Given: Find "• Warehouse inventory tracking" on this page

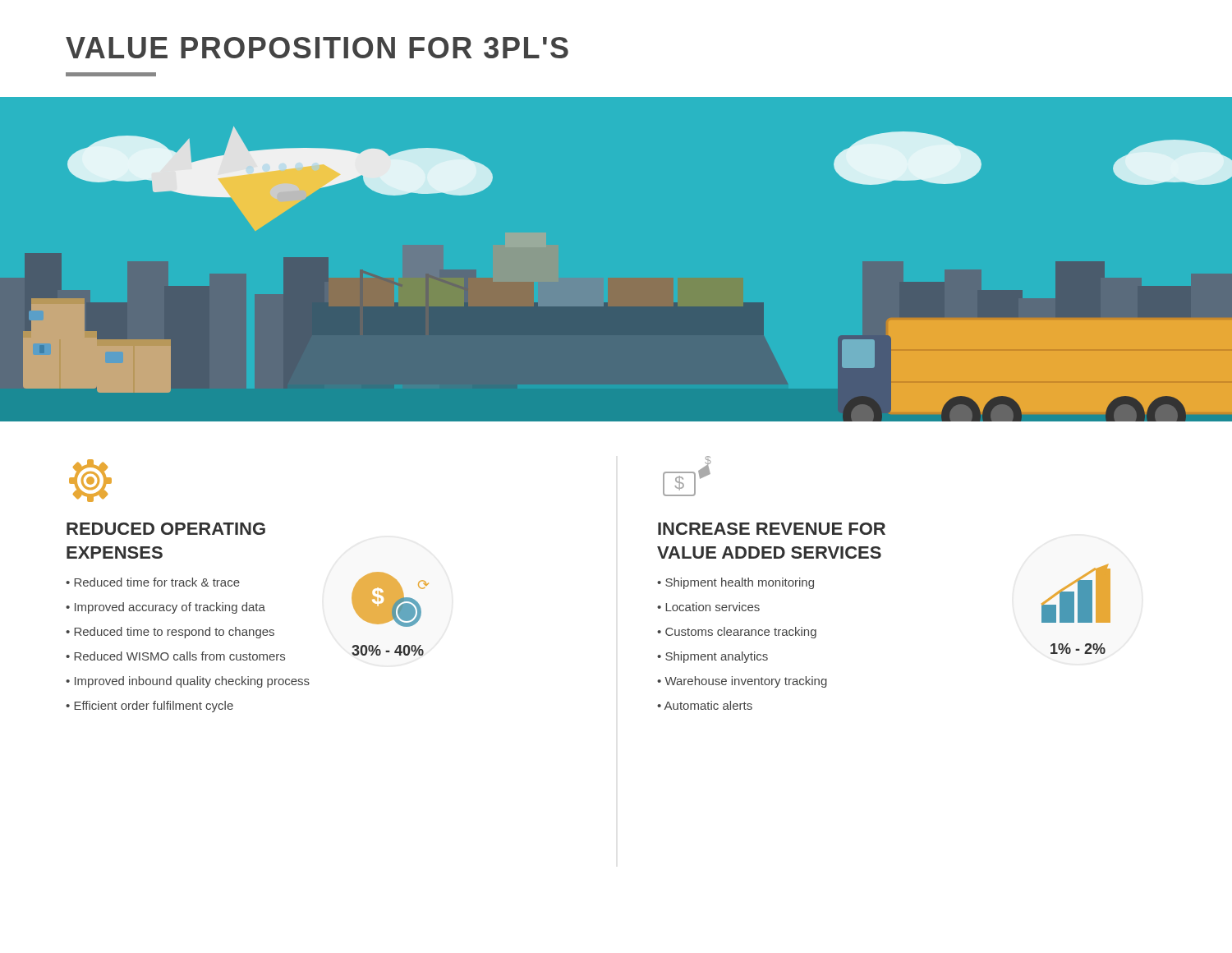Looking at the screenshot, I should pos(742,681).
